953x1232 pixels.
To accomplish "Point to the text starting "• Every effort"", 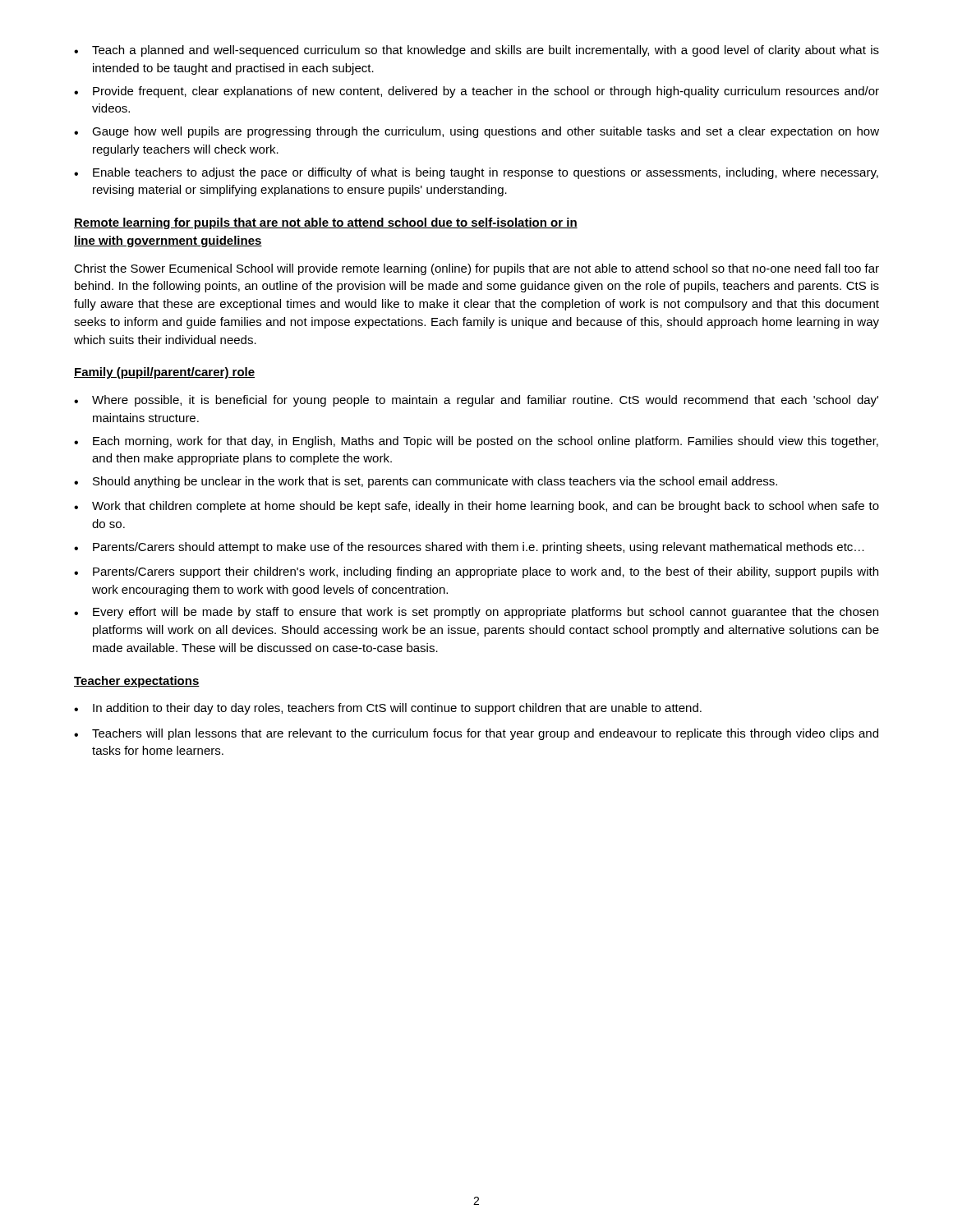I will coord(476,630).
